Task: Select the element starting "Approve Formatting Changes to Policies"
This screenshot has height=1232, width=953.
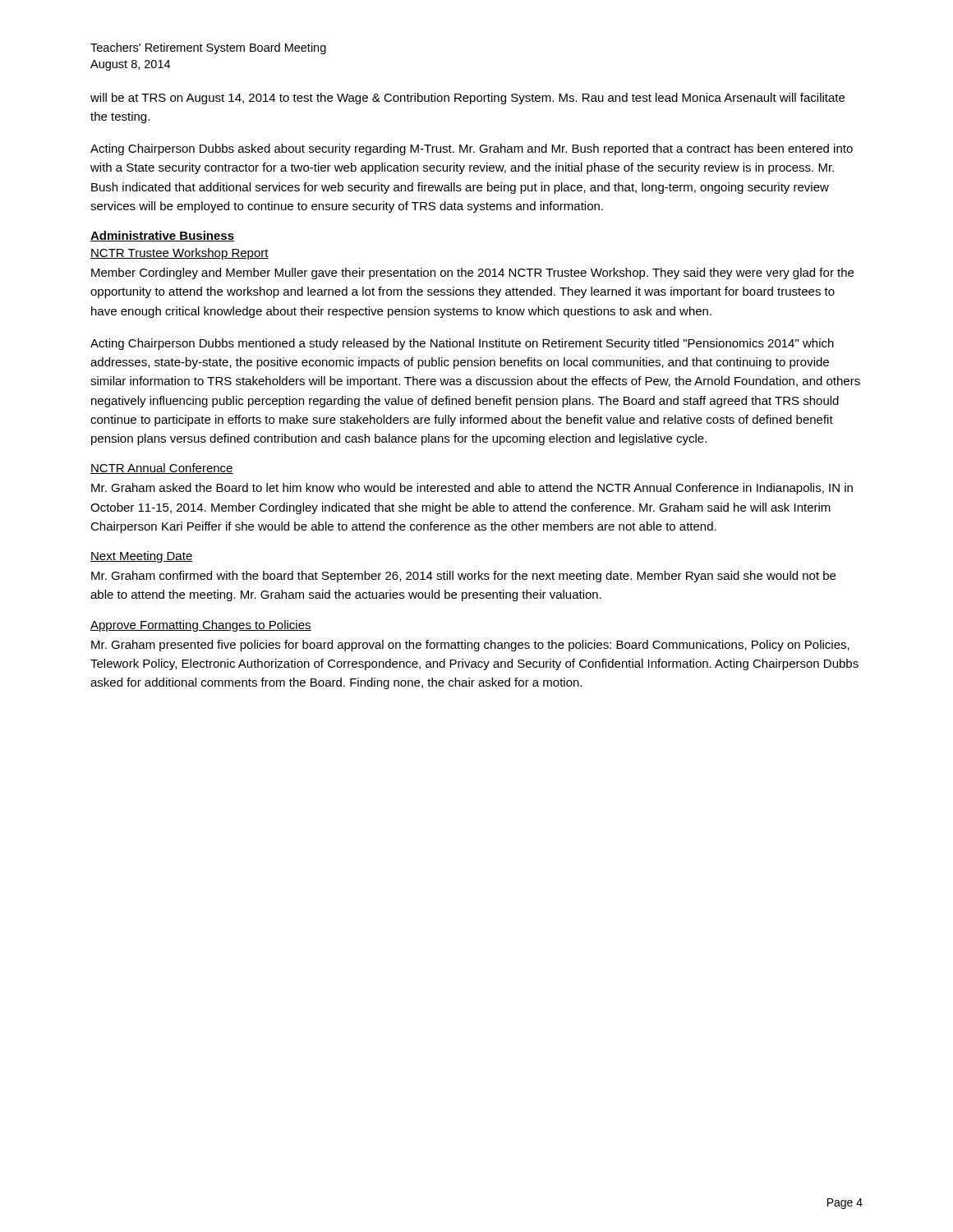Action: [x=201, y=624]
